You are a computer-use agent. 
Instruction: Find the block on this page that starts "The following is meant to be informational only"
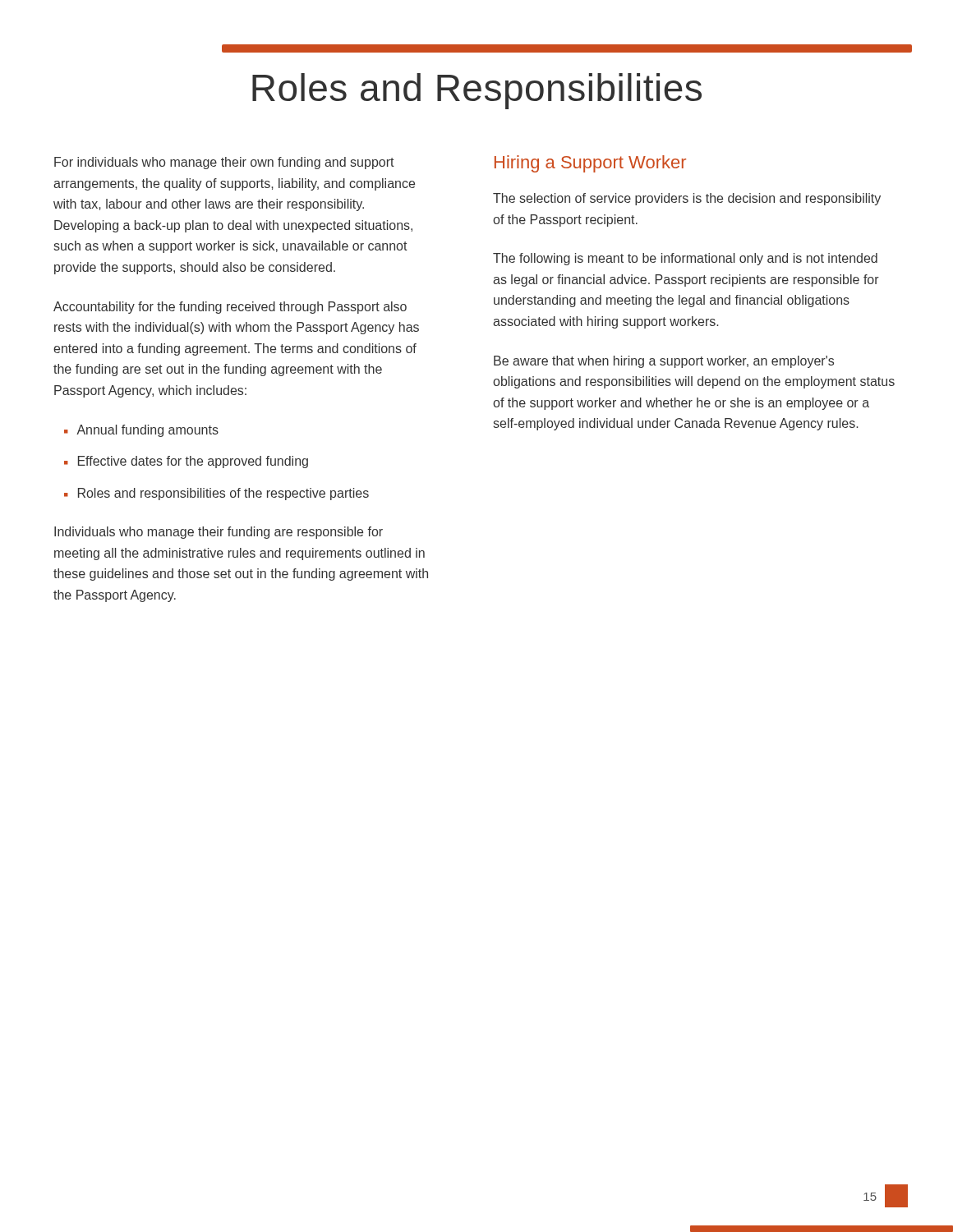tap(686, 290)
